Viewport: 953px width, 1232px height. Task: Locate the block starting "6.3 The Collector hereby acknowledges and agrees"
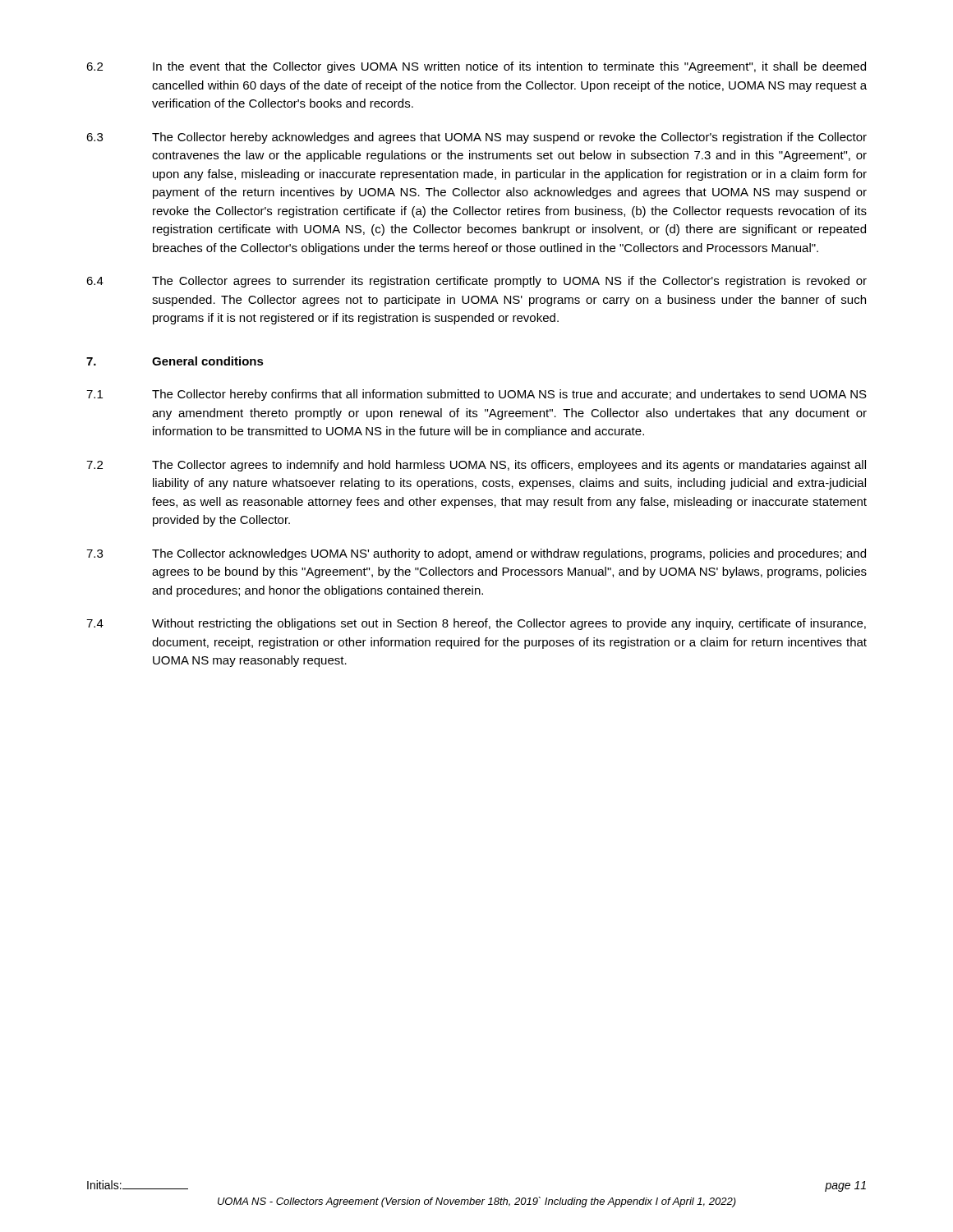coord(476,192)
